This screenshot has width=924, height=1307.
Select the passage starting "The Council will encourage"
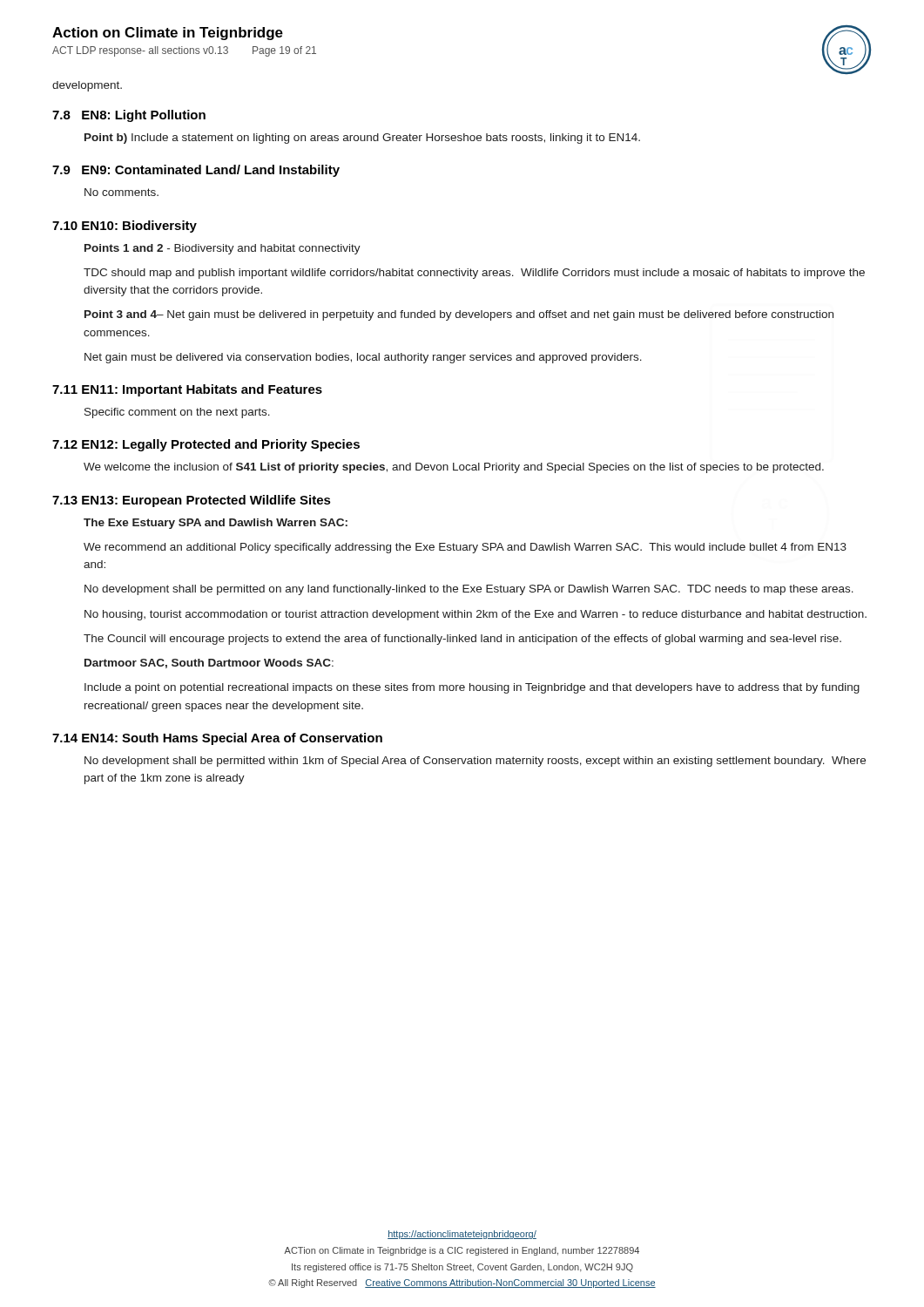pos(463,638)
